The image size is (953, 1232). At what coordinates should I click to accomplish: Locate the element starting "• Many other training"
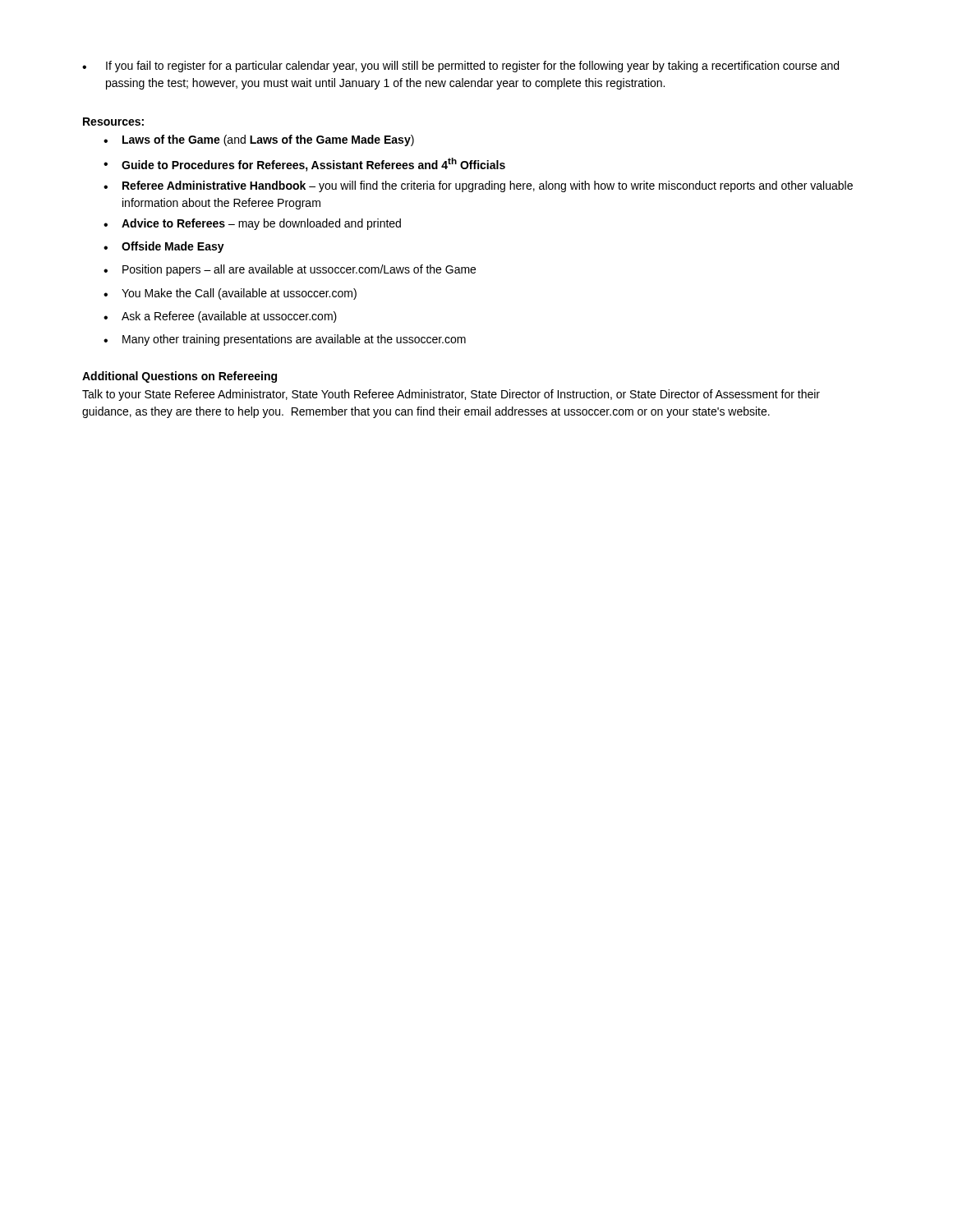[285, 340]
